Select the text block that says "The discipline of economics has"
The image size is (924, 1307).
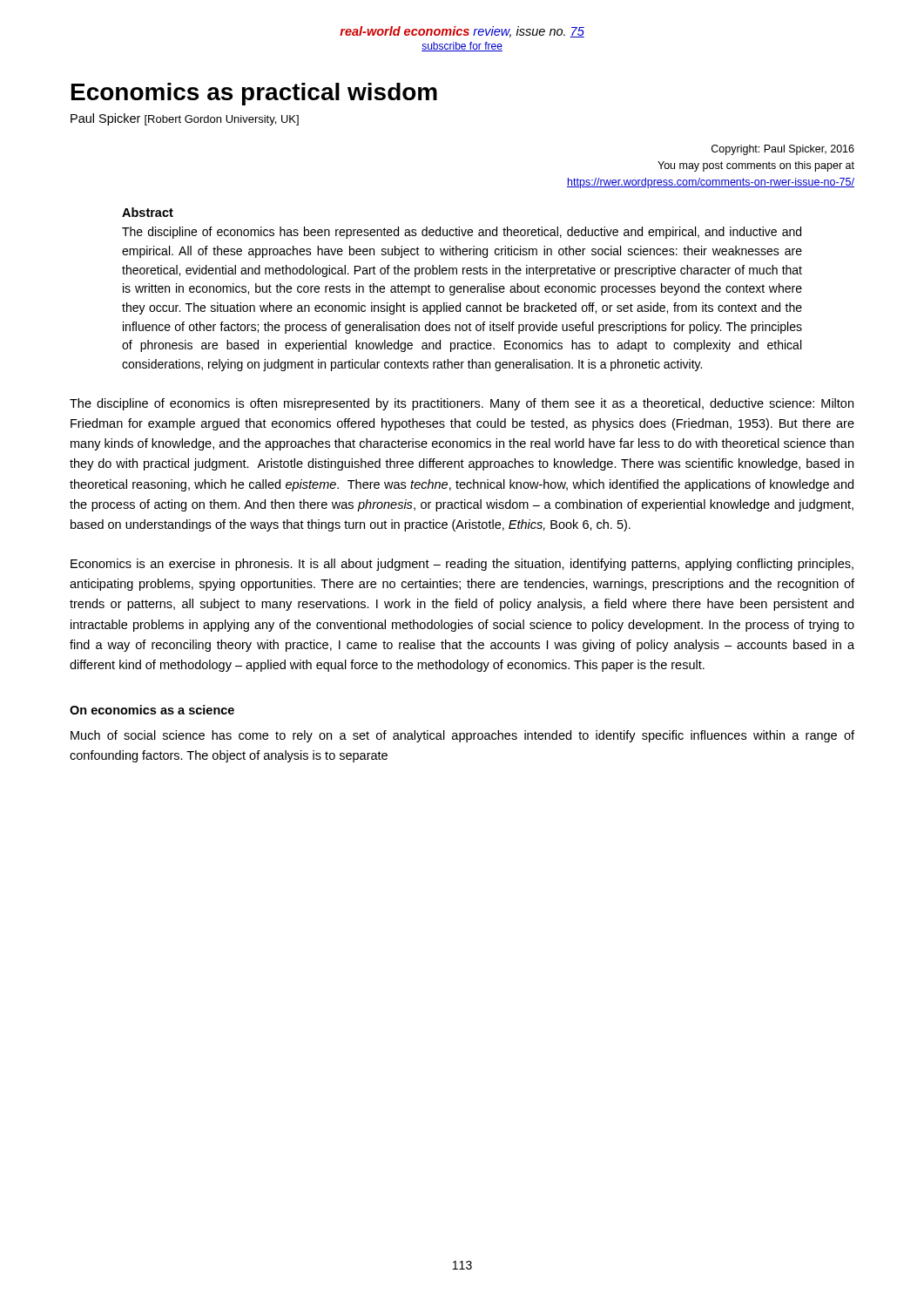[462, 298]
